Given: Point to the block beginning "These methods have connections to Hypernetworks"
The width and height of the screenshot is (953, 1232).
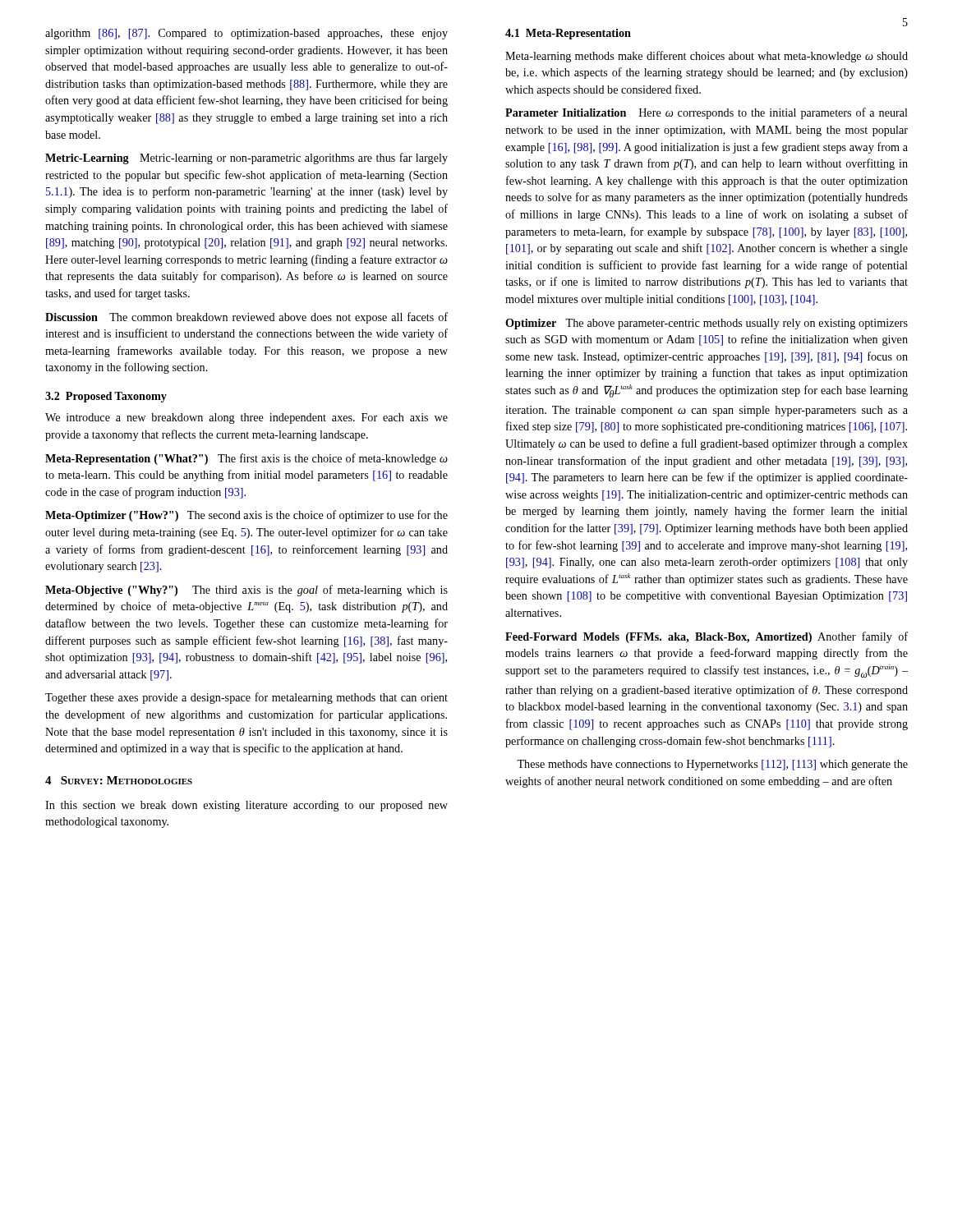Looking at the screenshot, I should [707, 773].
